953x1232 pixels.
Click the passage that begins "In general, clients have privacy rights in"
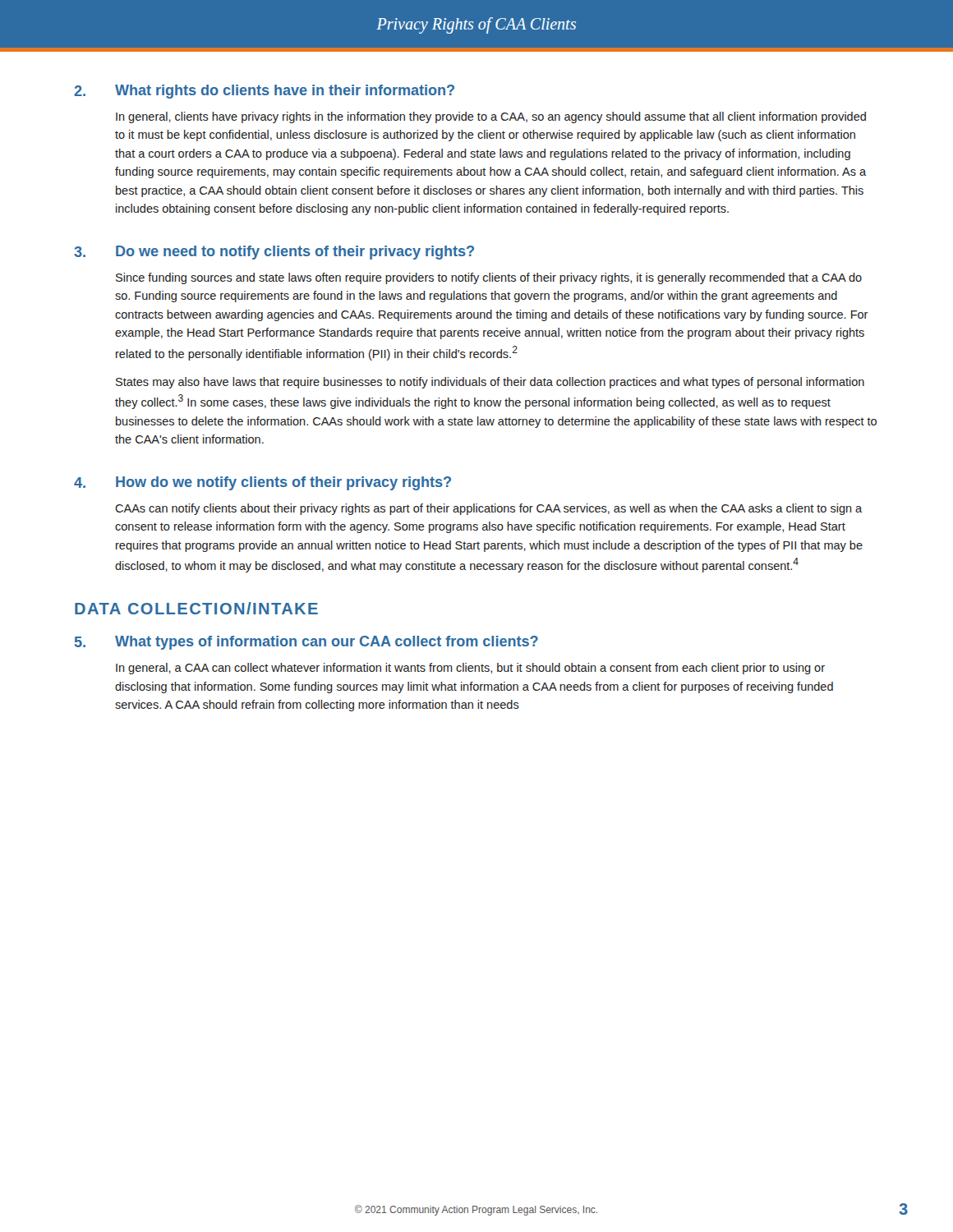pyautogui.click(x=491, y=163)
